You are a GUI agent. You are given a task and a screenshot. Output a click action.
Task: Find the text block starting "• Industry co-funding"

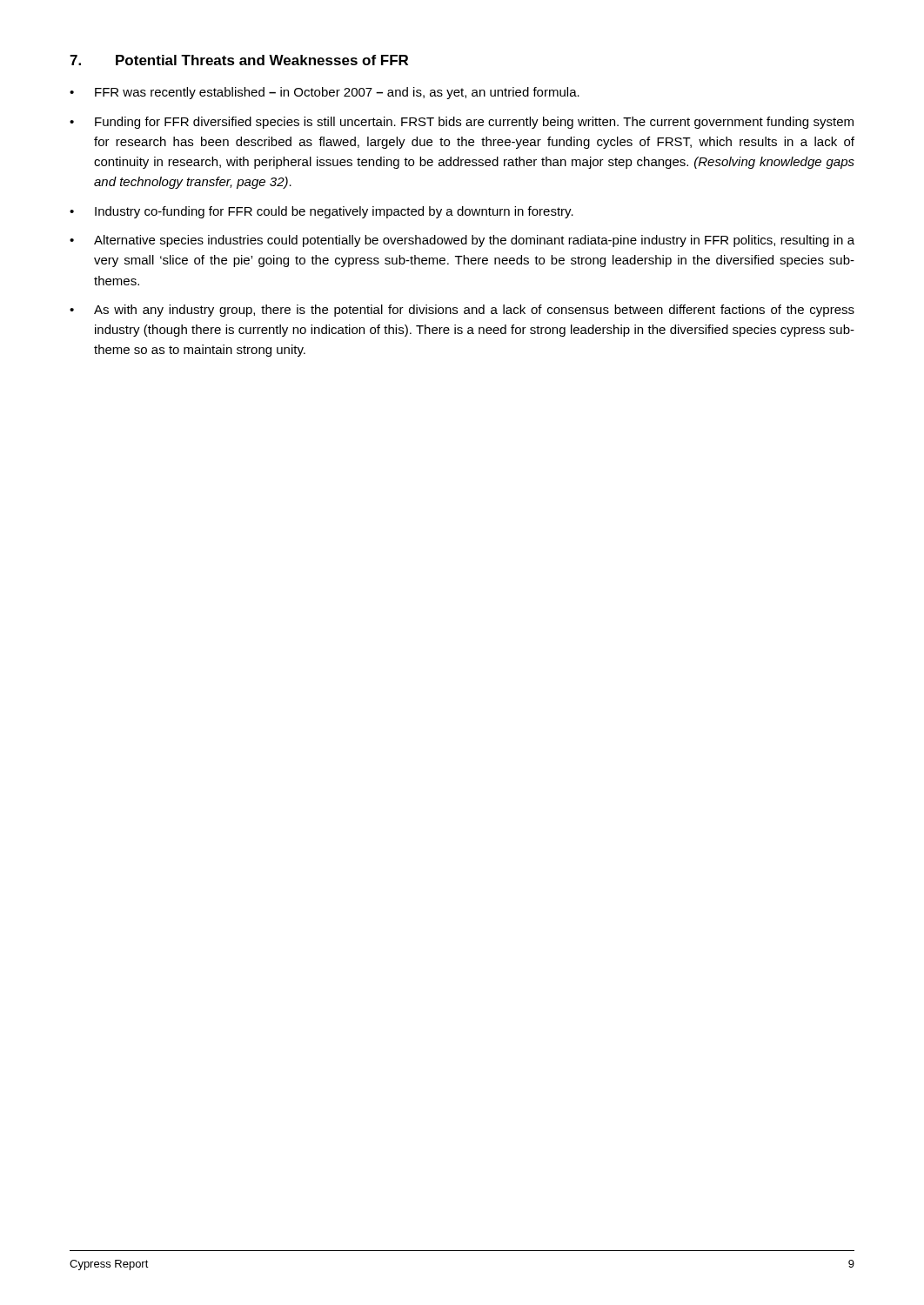462,211
